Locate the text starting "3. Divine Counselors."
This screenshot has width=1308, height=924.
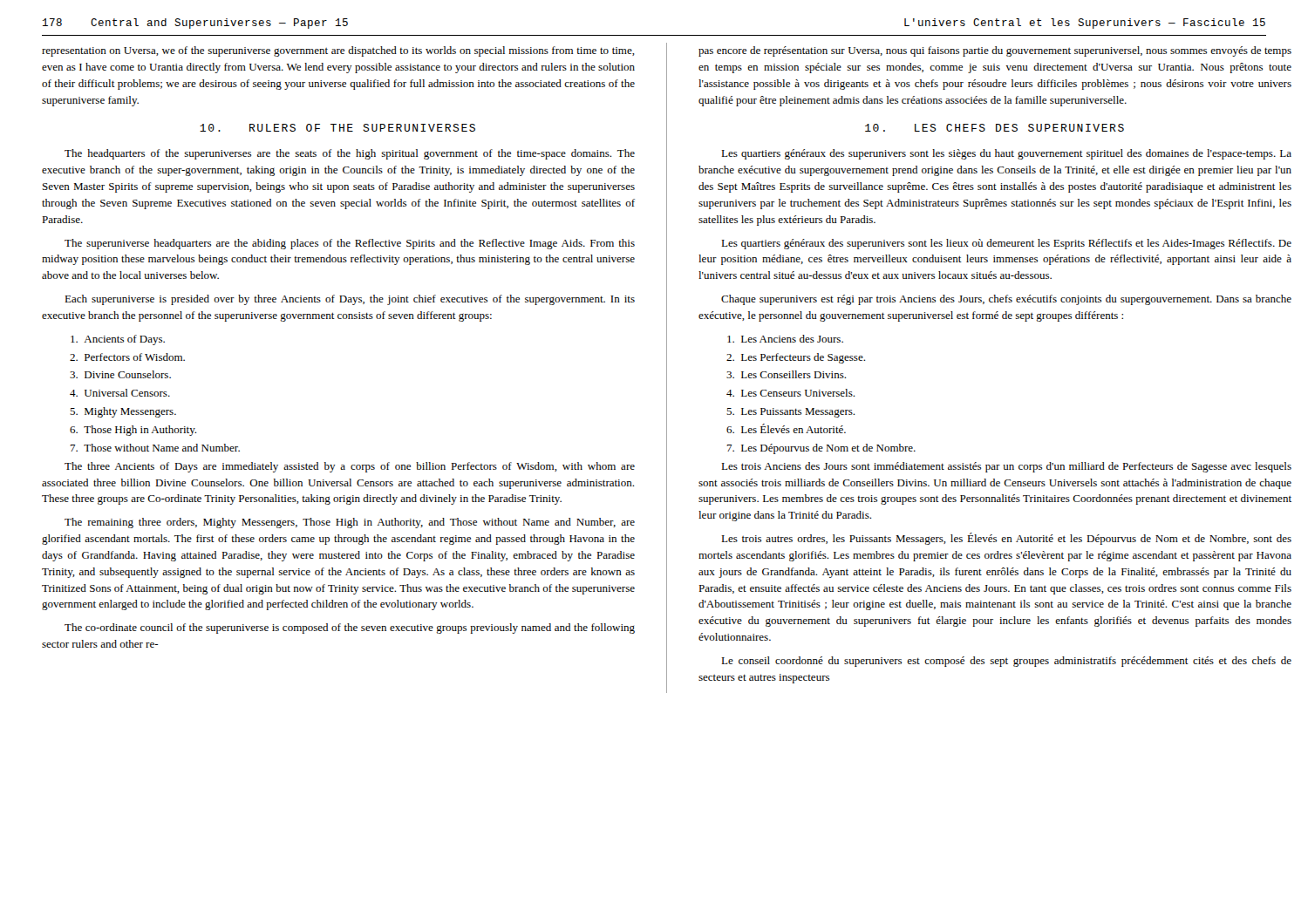click(121, 375)
